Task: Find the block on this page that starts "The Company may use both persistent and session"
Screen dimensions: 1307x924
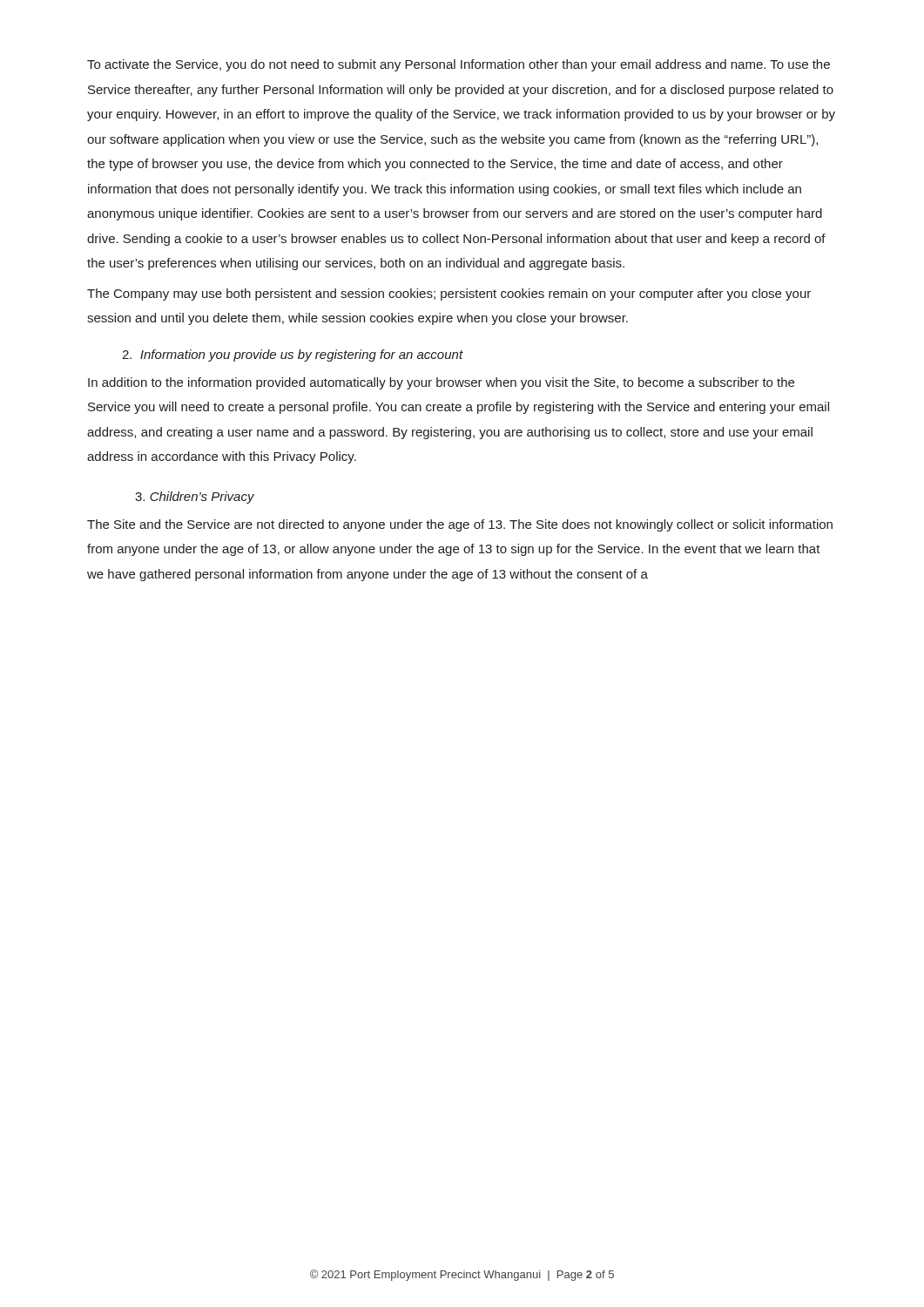Action: tap(462, 306)
